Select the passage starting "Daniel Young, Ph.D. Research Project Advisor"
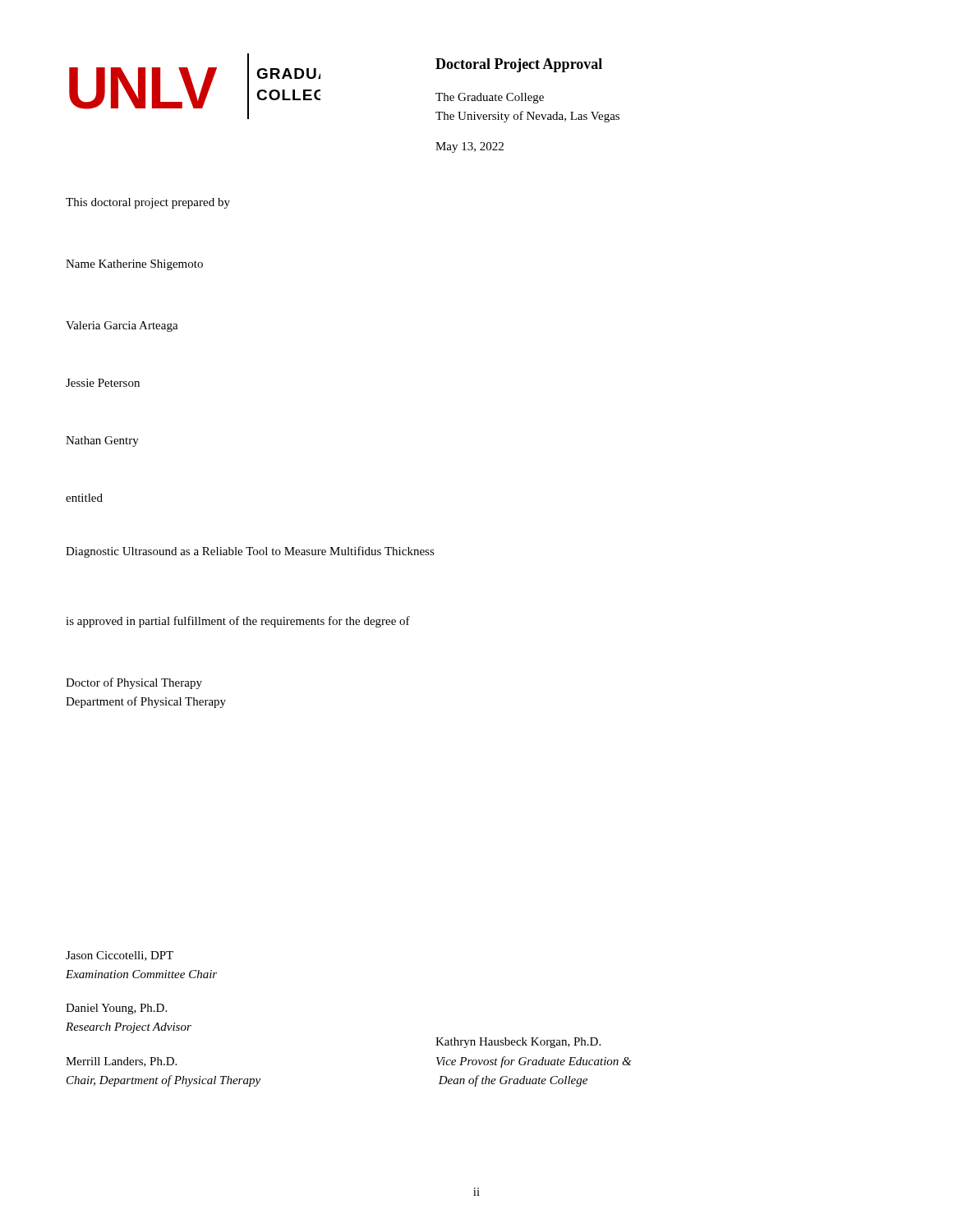The width and height of the screenshot is (953, 1232). pyautogui.click(x=128, y=1017)
